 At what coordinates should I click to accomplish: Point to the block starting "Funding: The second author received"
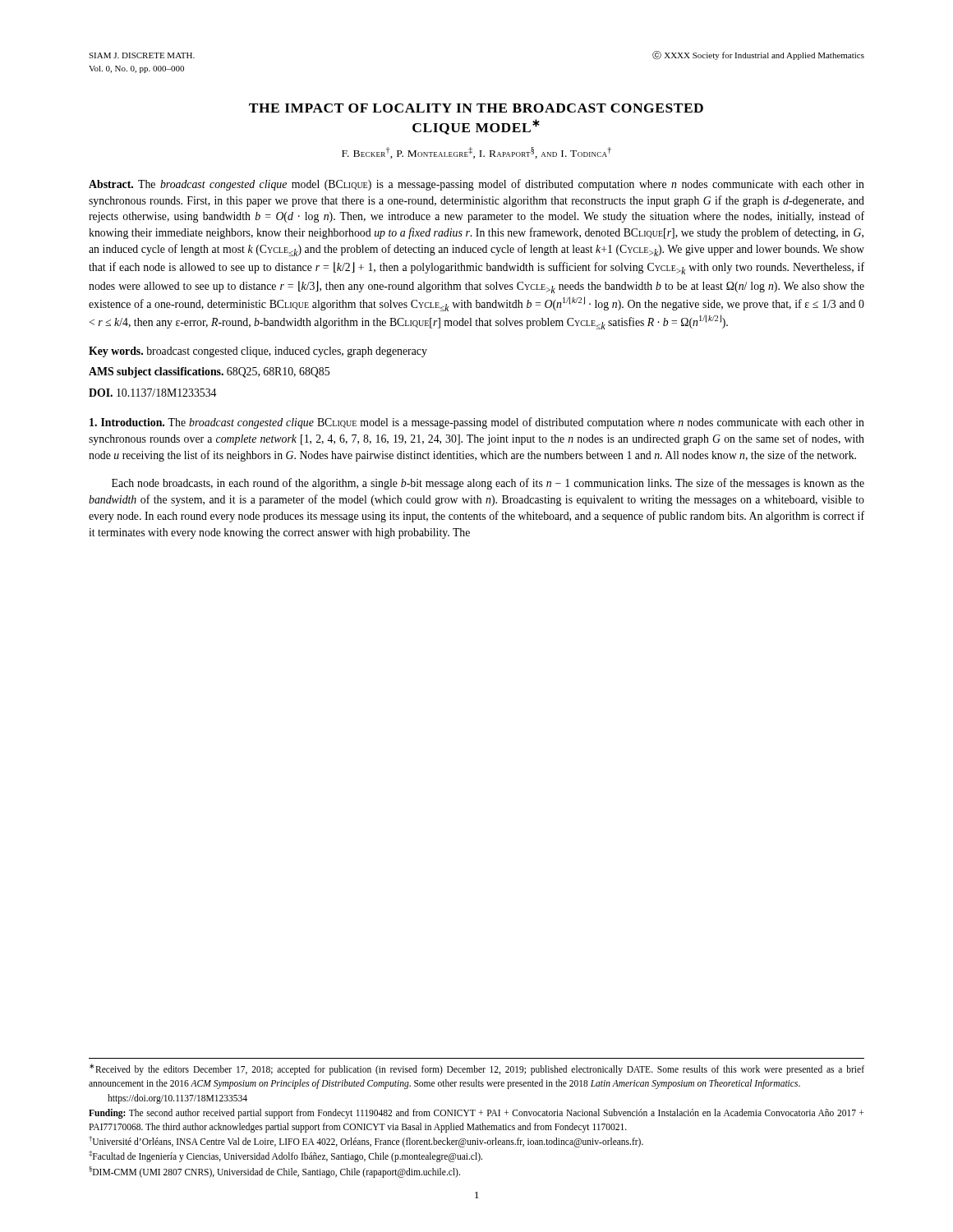[x=476, y=1120]
